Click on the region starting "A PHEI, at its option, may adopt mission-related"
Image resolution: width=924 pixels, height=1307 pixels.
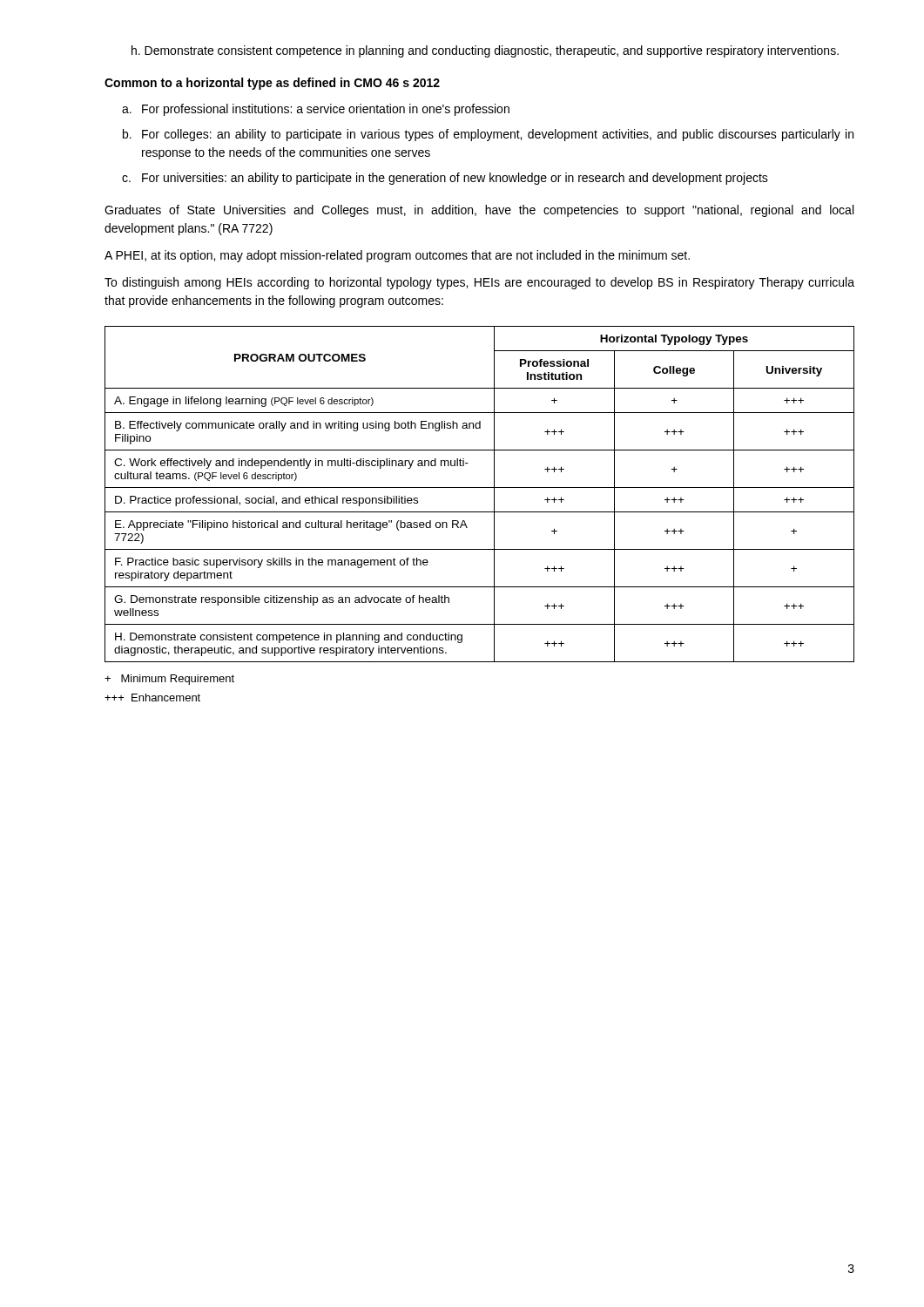click(x=398, y=255)
